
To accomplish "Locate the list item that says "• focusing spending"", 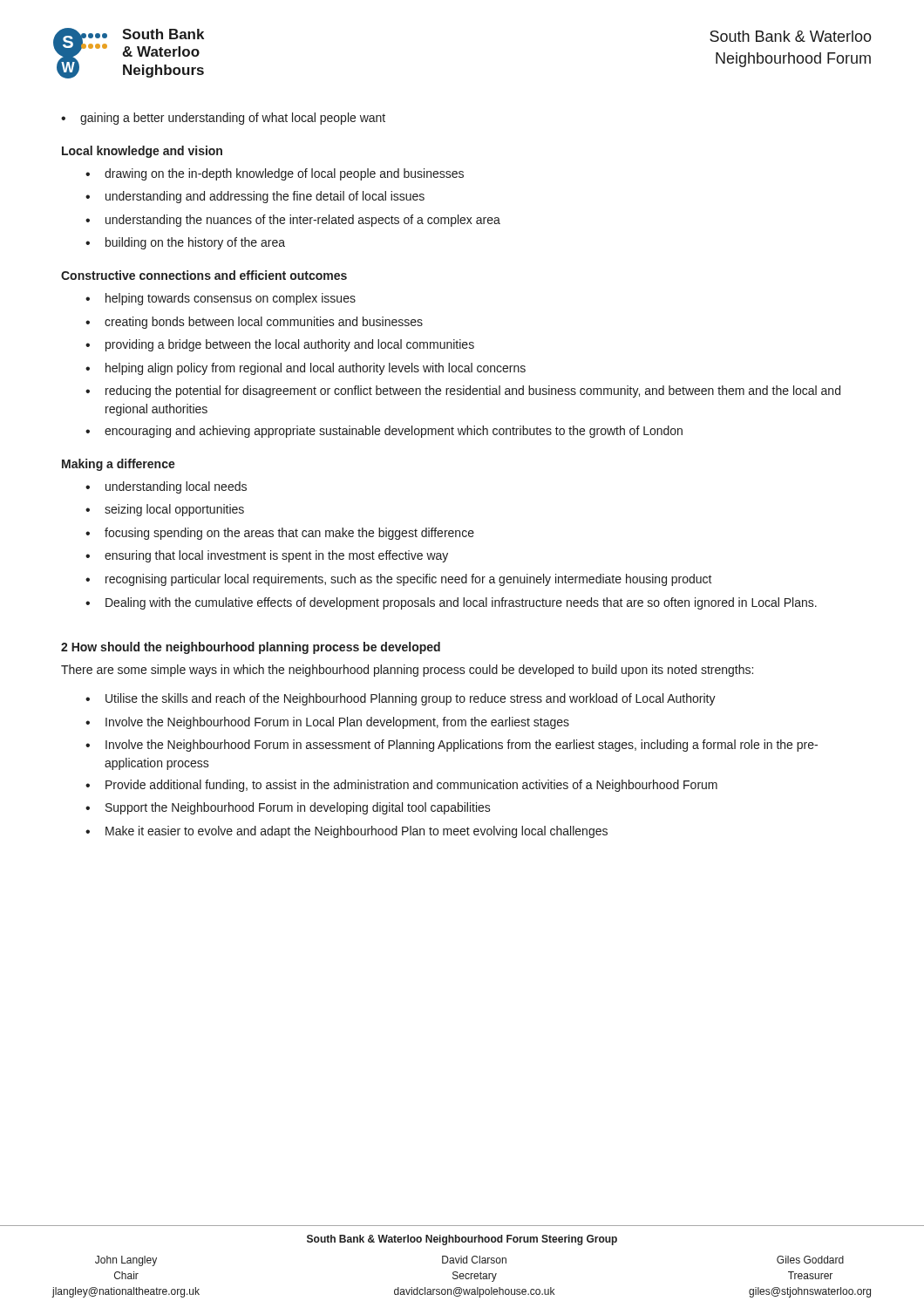I will click(x=280, y=533).
